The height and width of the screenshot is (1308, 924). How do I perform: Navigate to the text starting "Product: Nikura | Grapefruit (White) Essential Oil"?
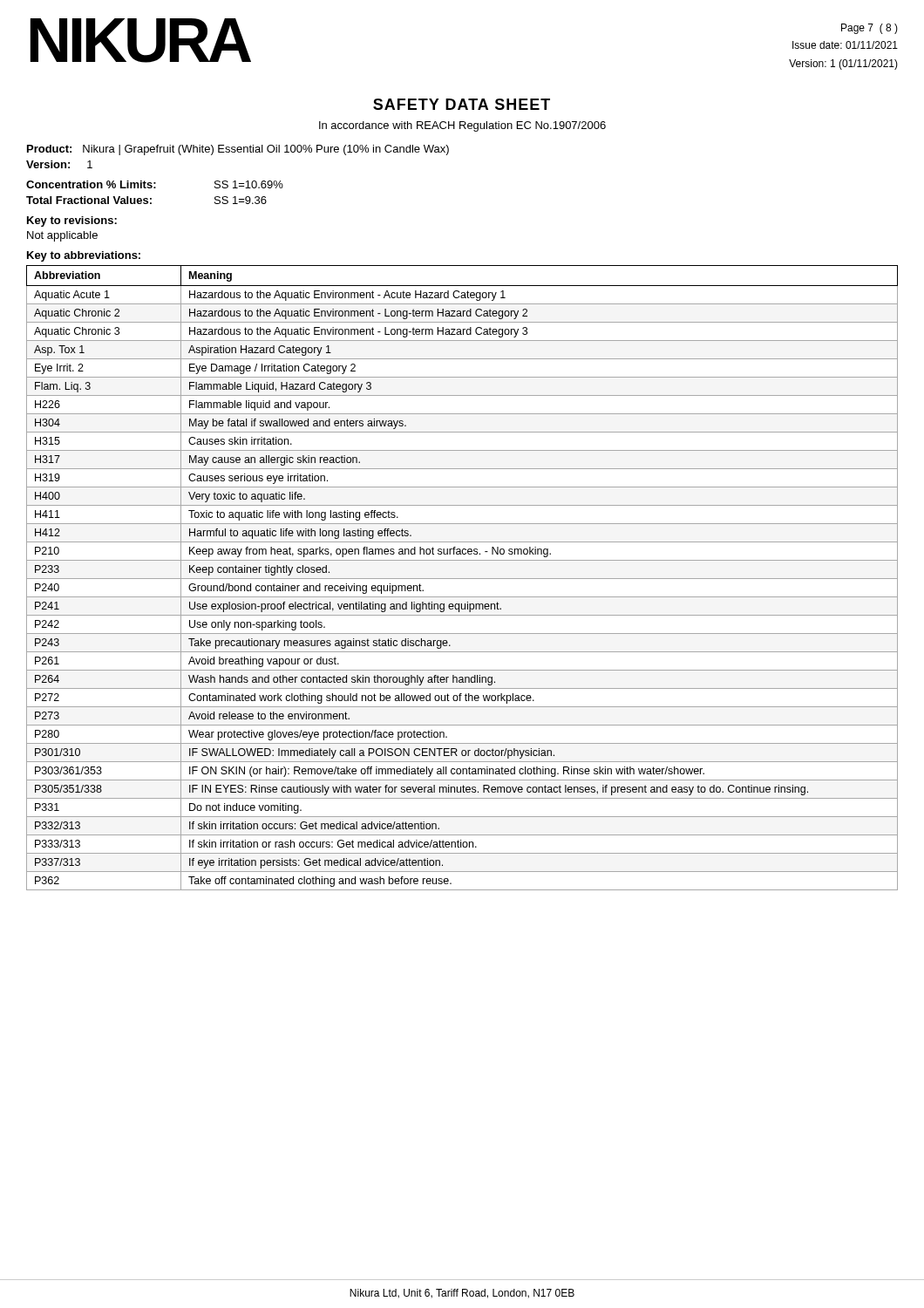(238, 149)
